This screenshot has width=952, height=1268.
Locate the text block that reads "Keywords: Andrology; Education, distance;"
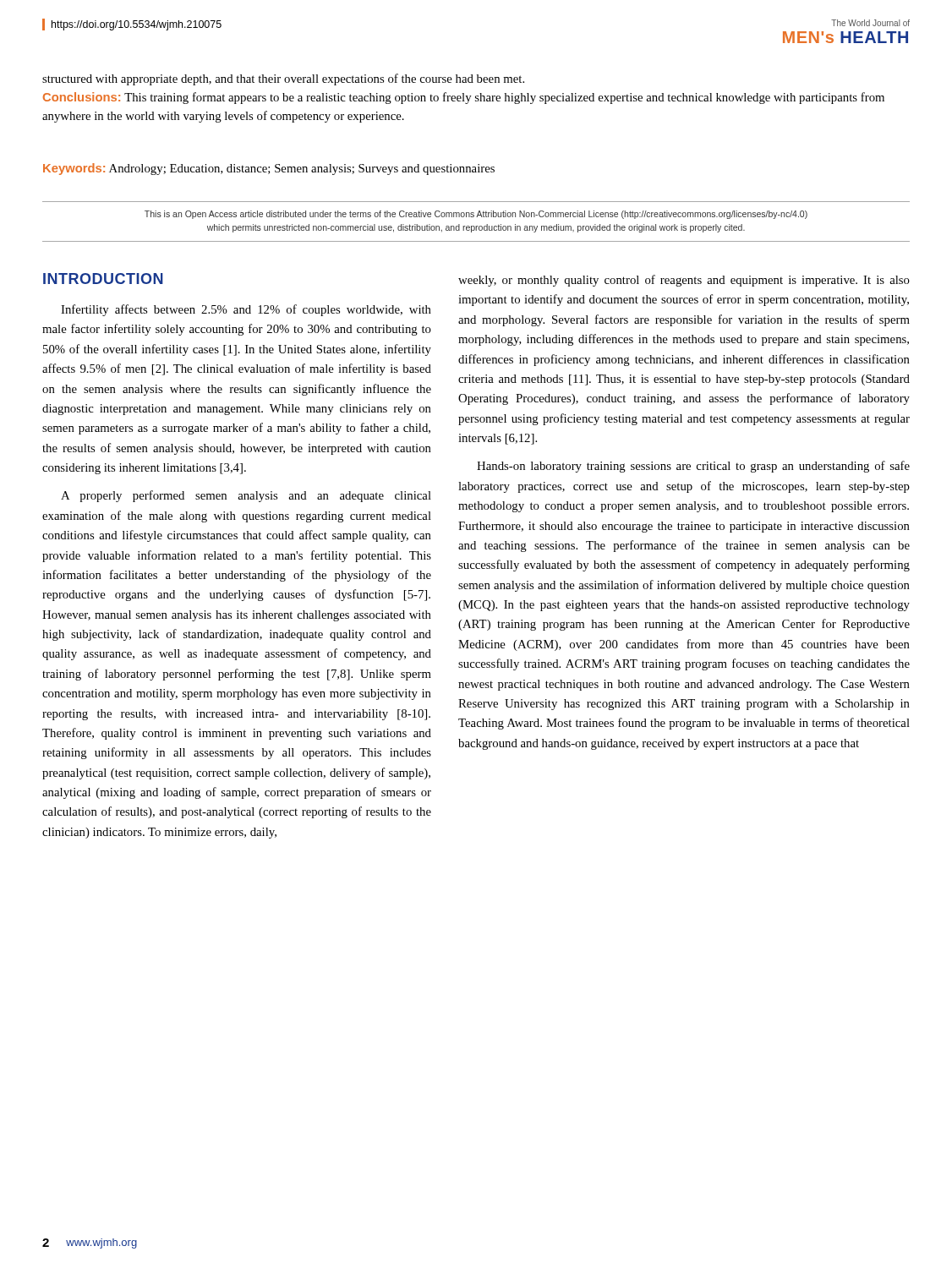pyautogui.click(x=269, y=168)
